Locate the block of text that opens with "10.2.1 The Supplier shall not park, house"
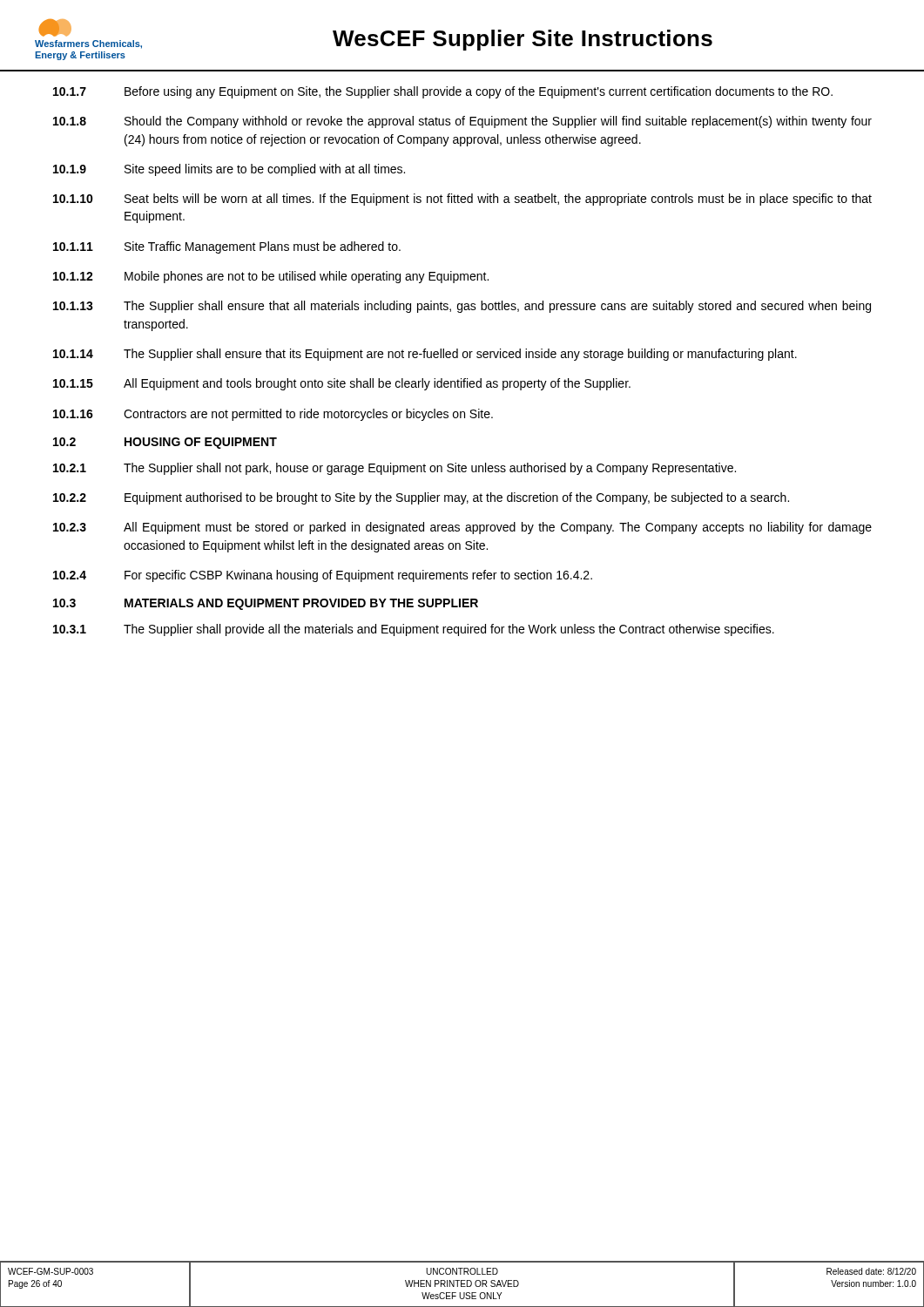 [x=462, y=468]
